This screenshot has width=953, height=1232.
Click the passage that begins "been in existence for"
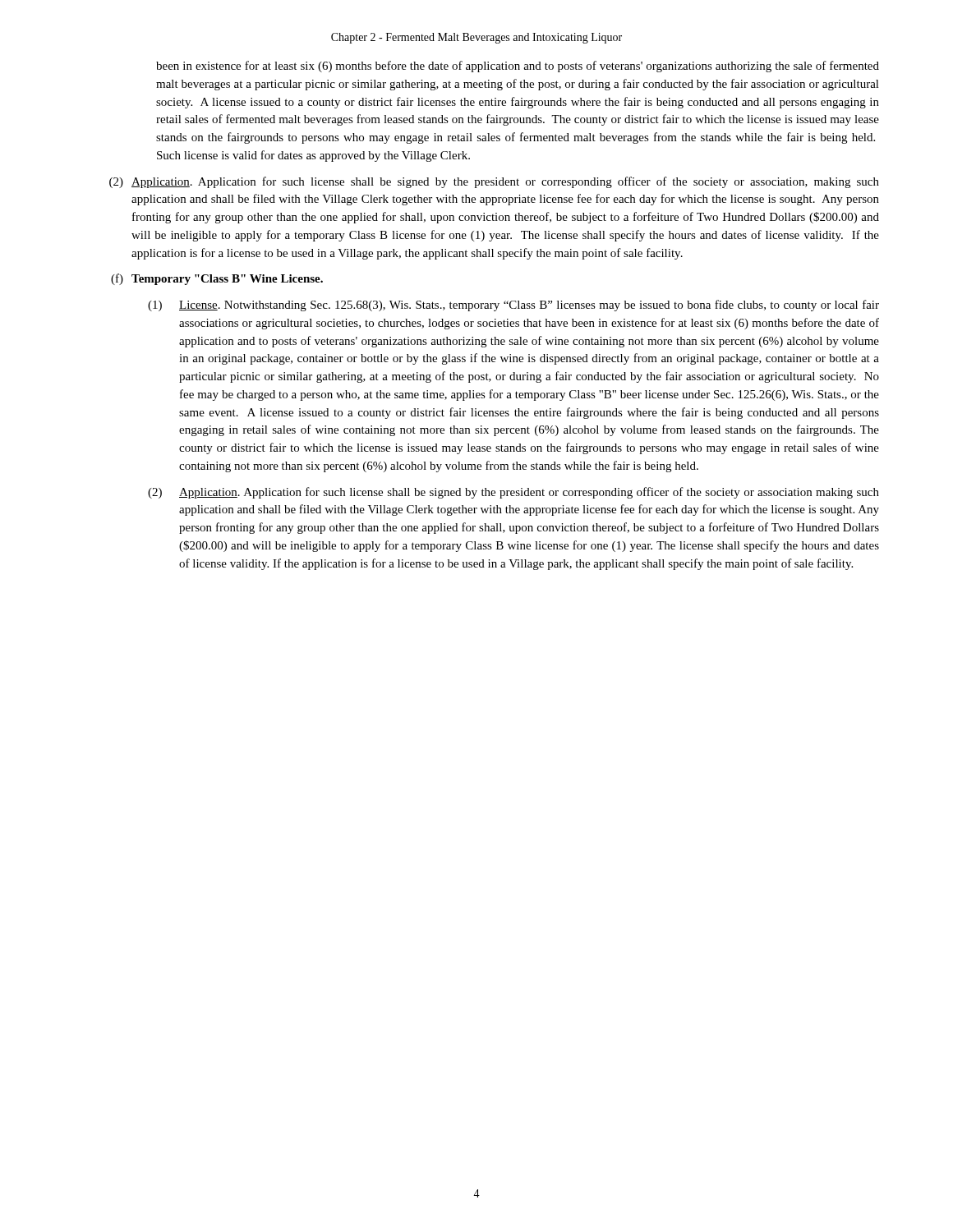518,110
